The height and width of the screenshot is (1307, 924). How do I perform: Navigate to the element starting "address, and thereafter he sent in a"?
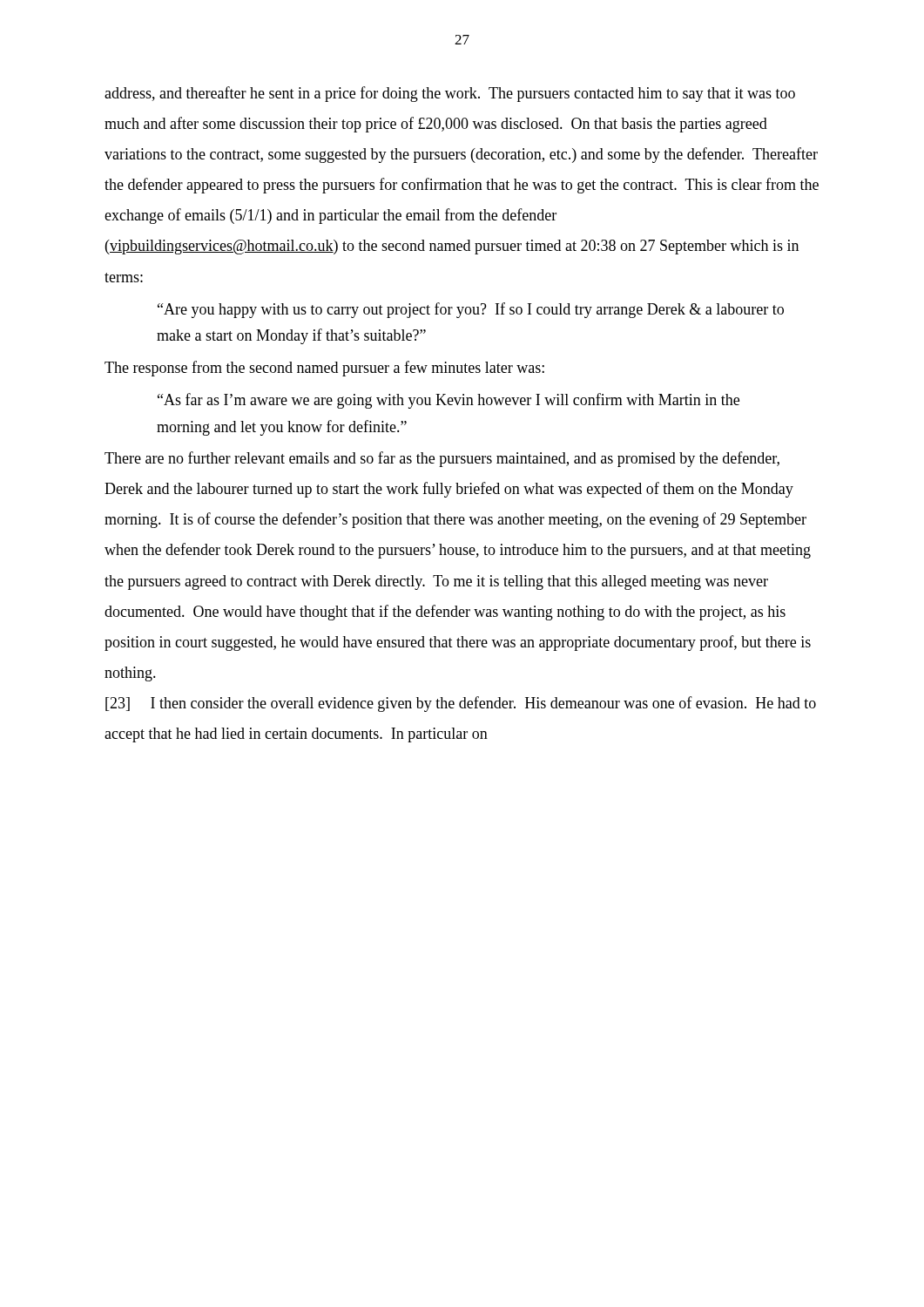462,154
